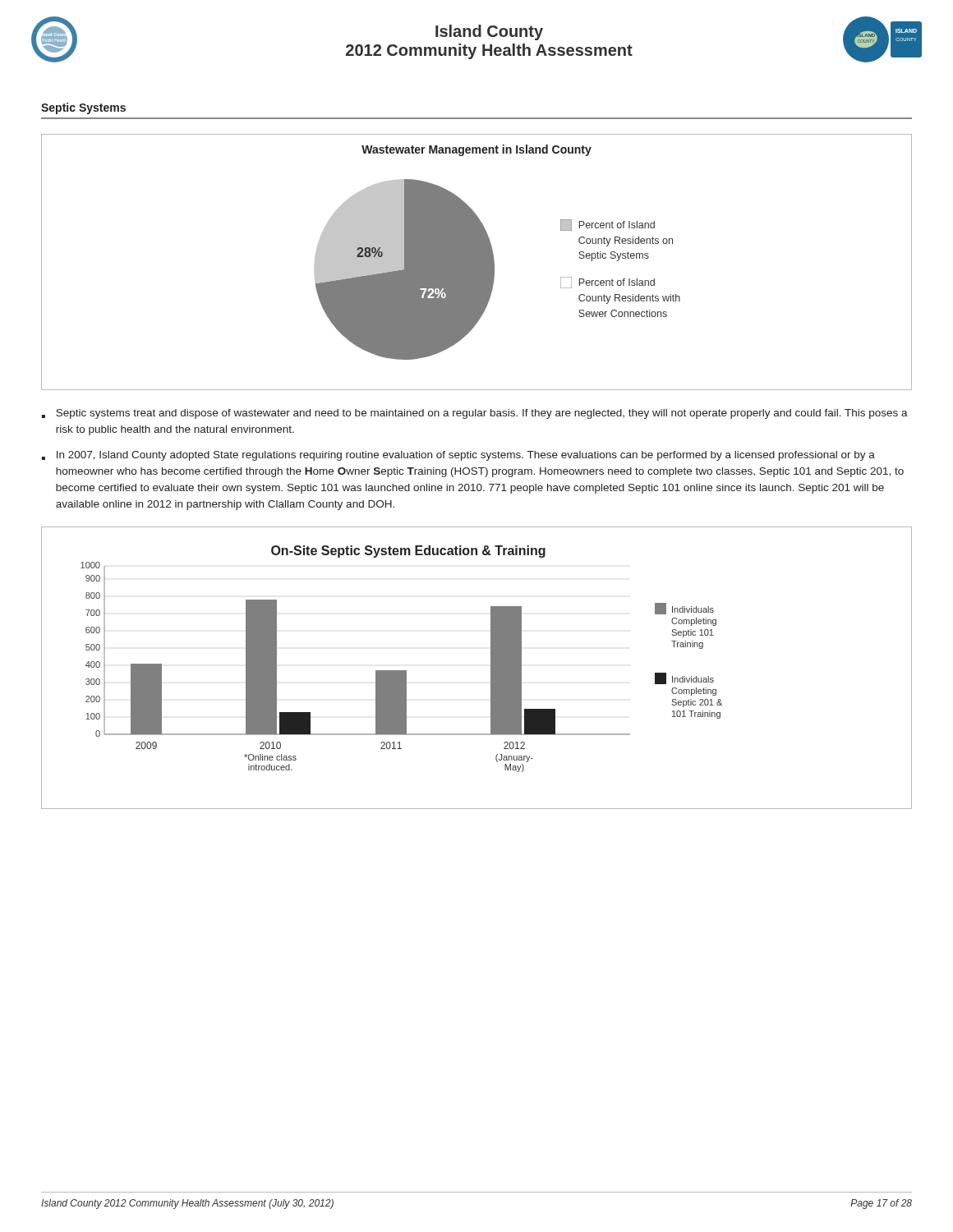Locate the passage starting "Septic Systems"
This screenshot has height=1232, width=953.
pos(84,108)
